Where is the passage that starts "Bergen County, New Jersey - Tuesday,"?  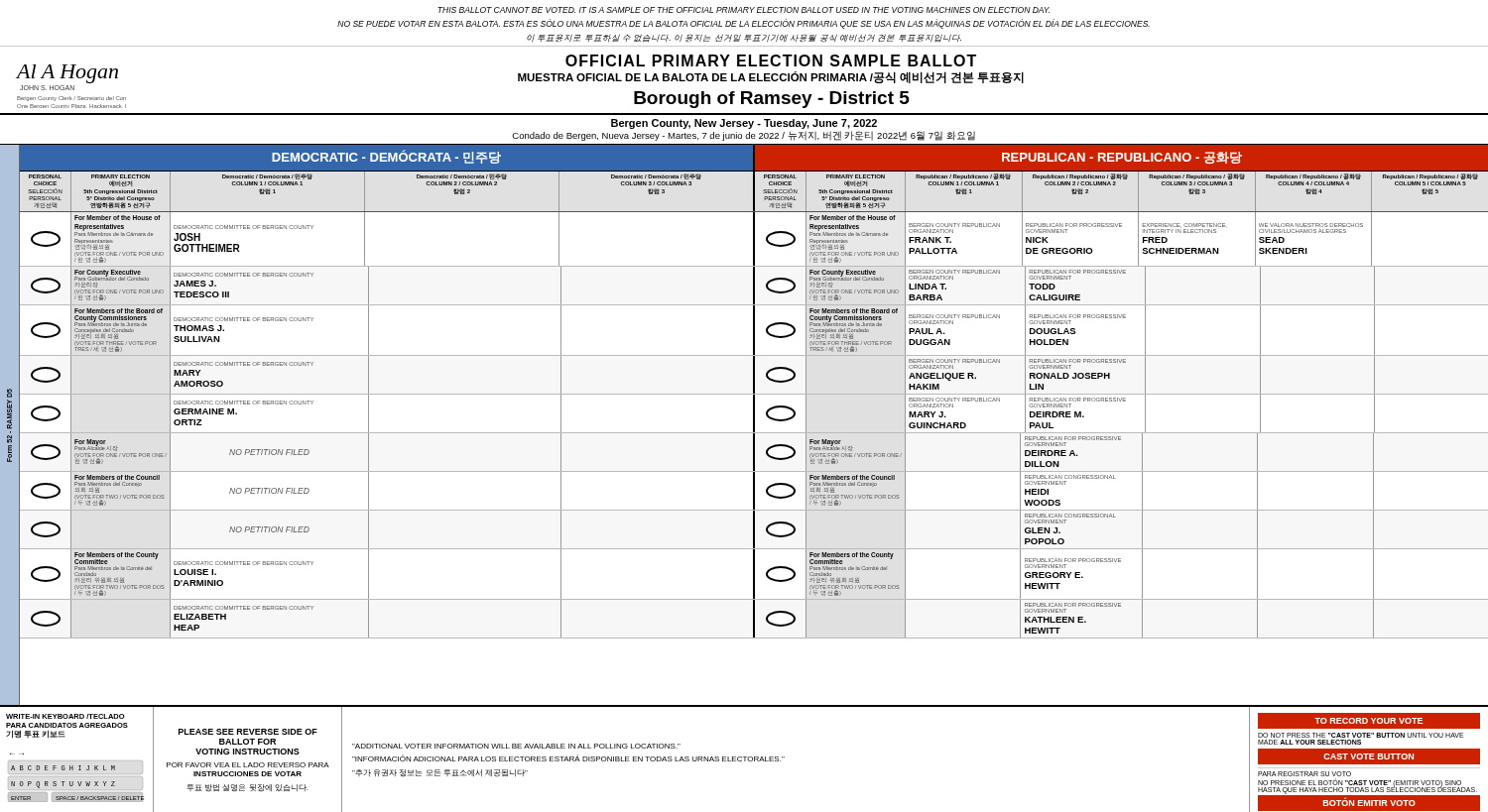click(x=744, y=129)
